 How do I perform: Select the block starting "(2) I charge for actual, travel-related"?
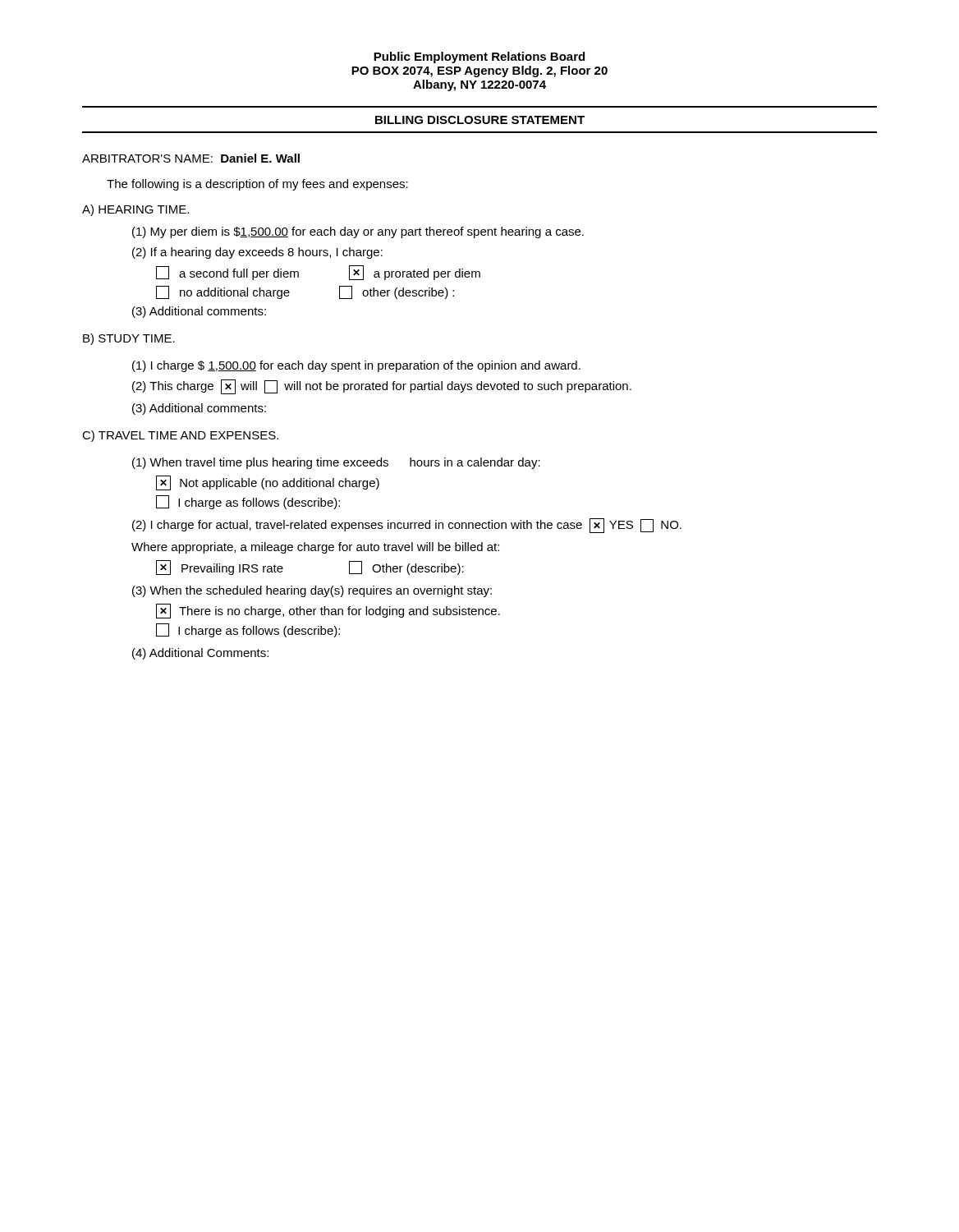point(407,525)
